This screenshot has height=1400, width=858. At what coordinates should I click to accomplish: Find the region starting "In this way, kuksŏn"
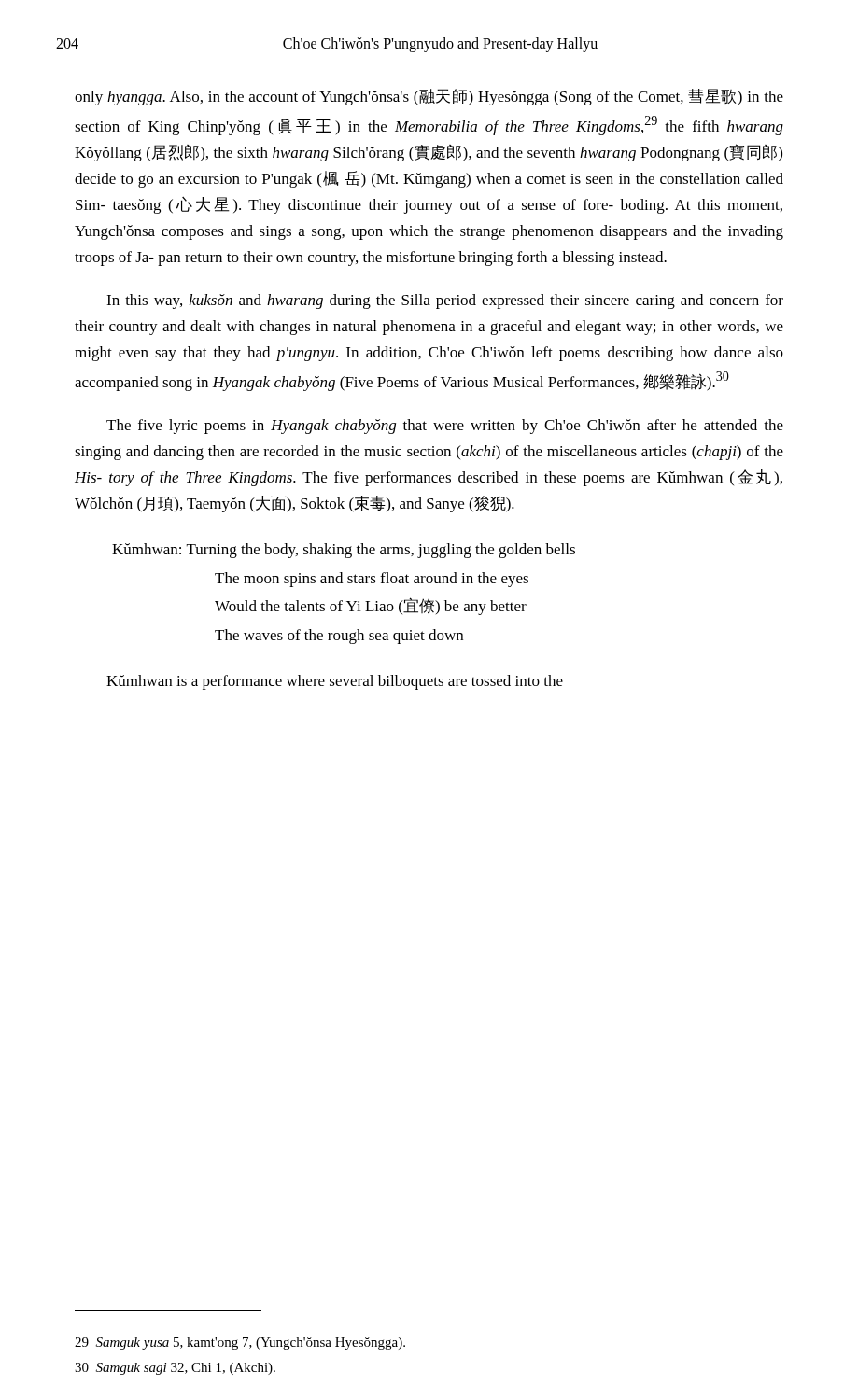pos(429,342)
